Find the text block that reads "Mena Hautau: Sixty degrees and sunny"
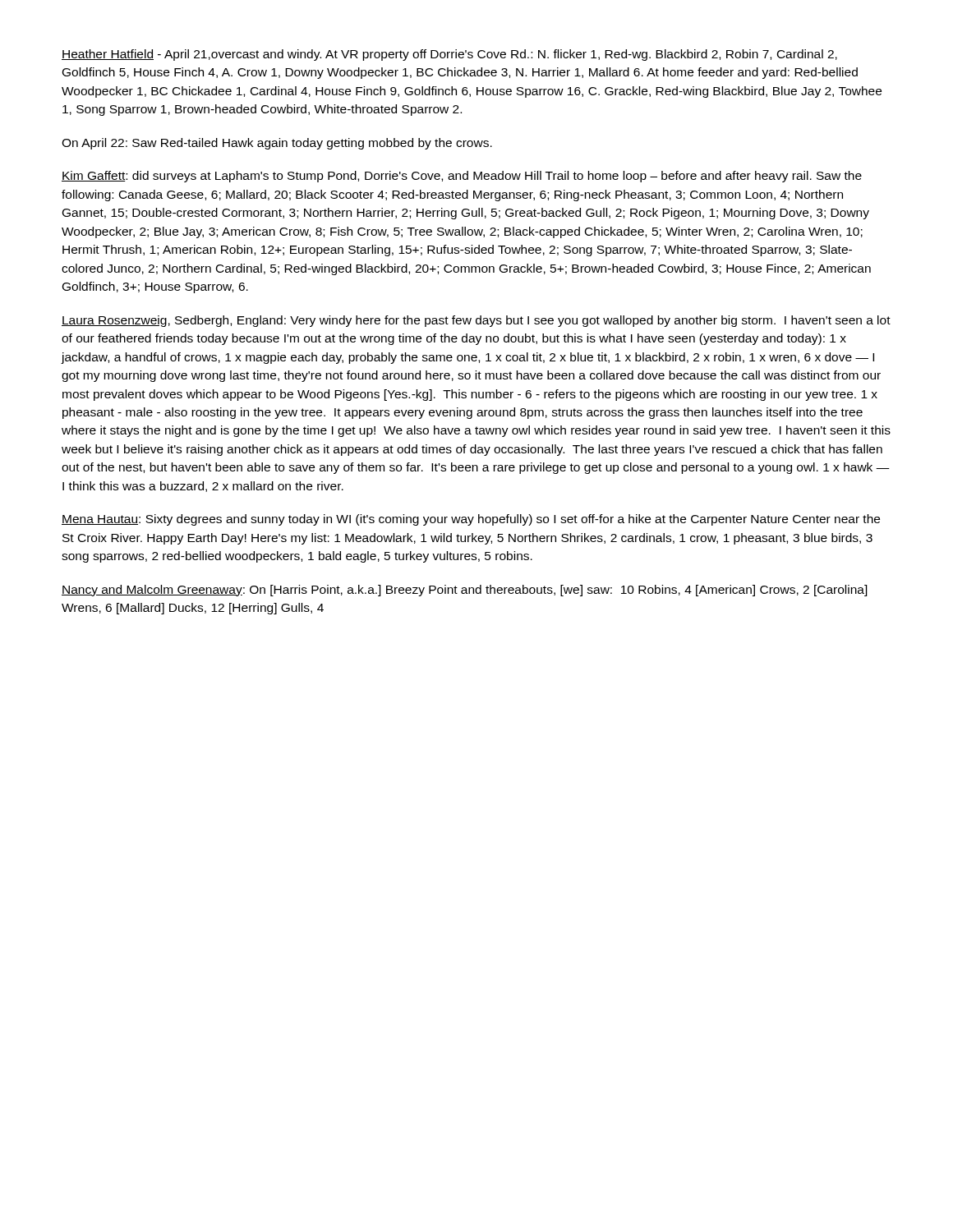Viewport: 953px width, 1232px height. (x=471, y=537)
